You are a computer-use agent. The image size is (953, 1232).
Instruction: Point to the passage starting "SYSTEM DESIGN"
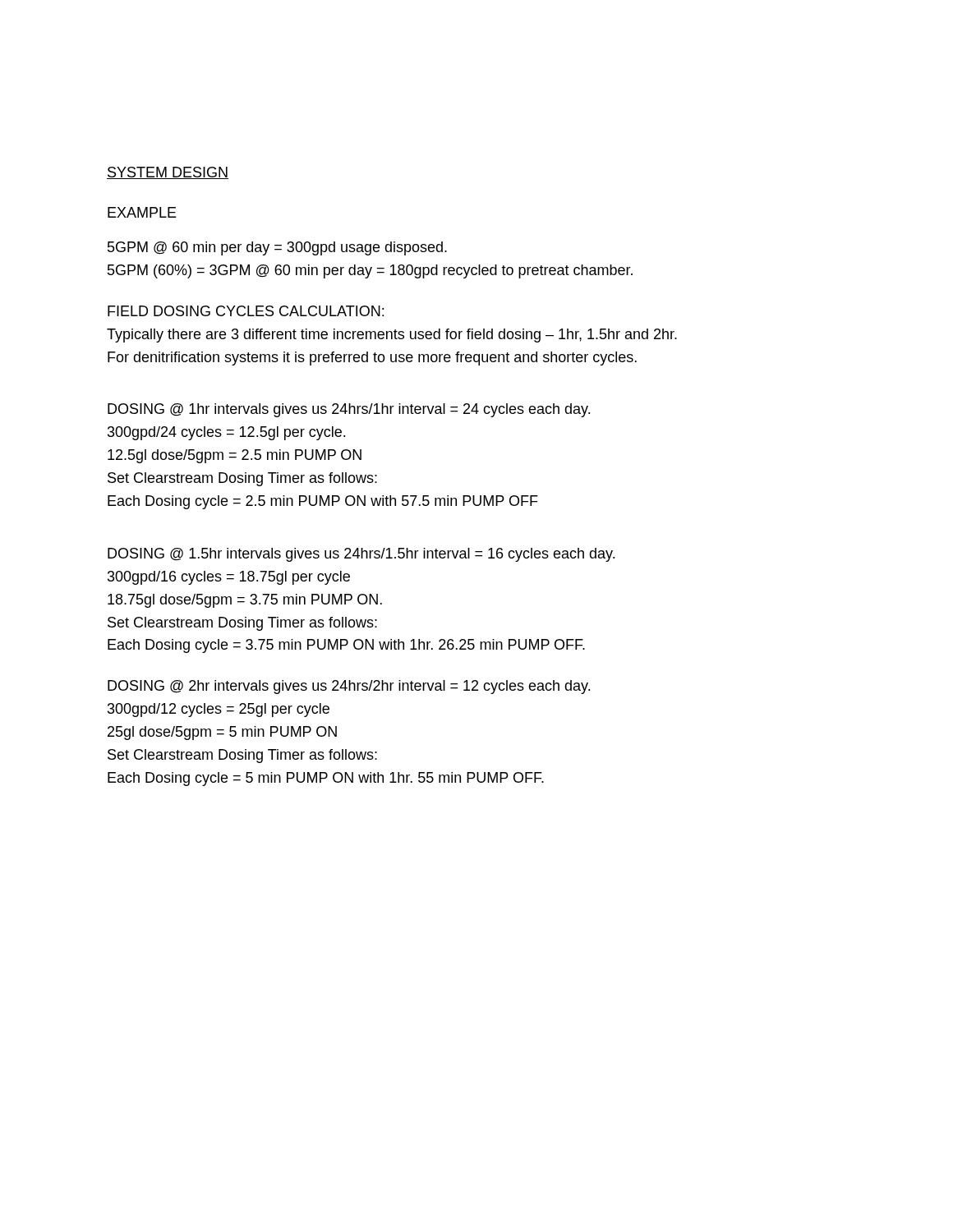[168, 172]
